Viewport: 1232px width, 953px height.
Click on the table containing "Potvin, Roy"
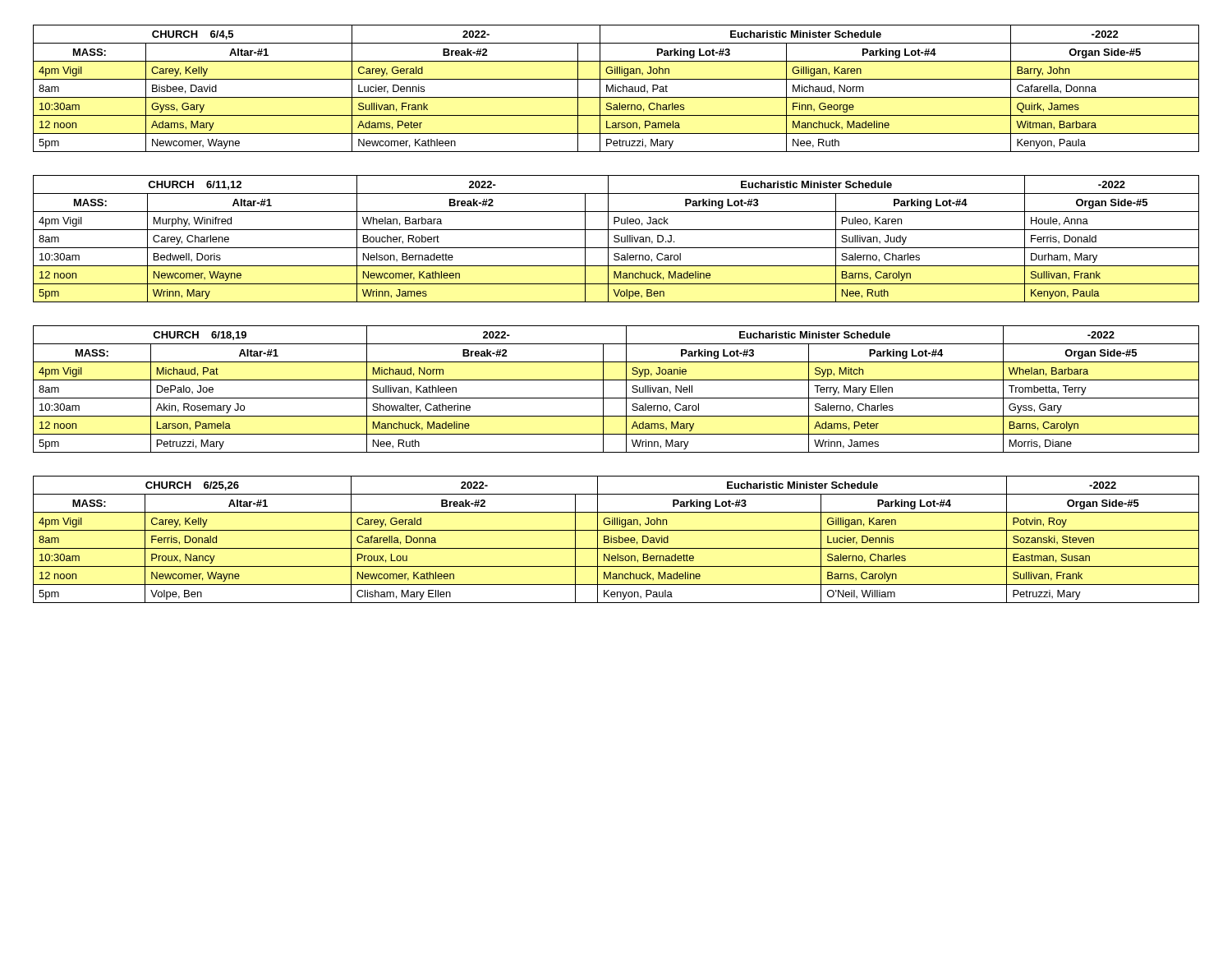click(616, 539)
